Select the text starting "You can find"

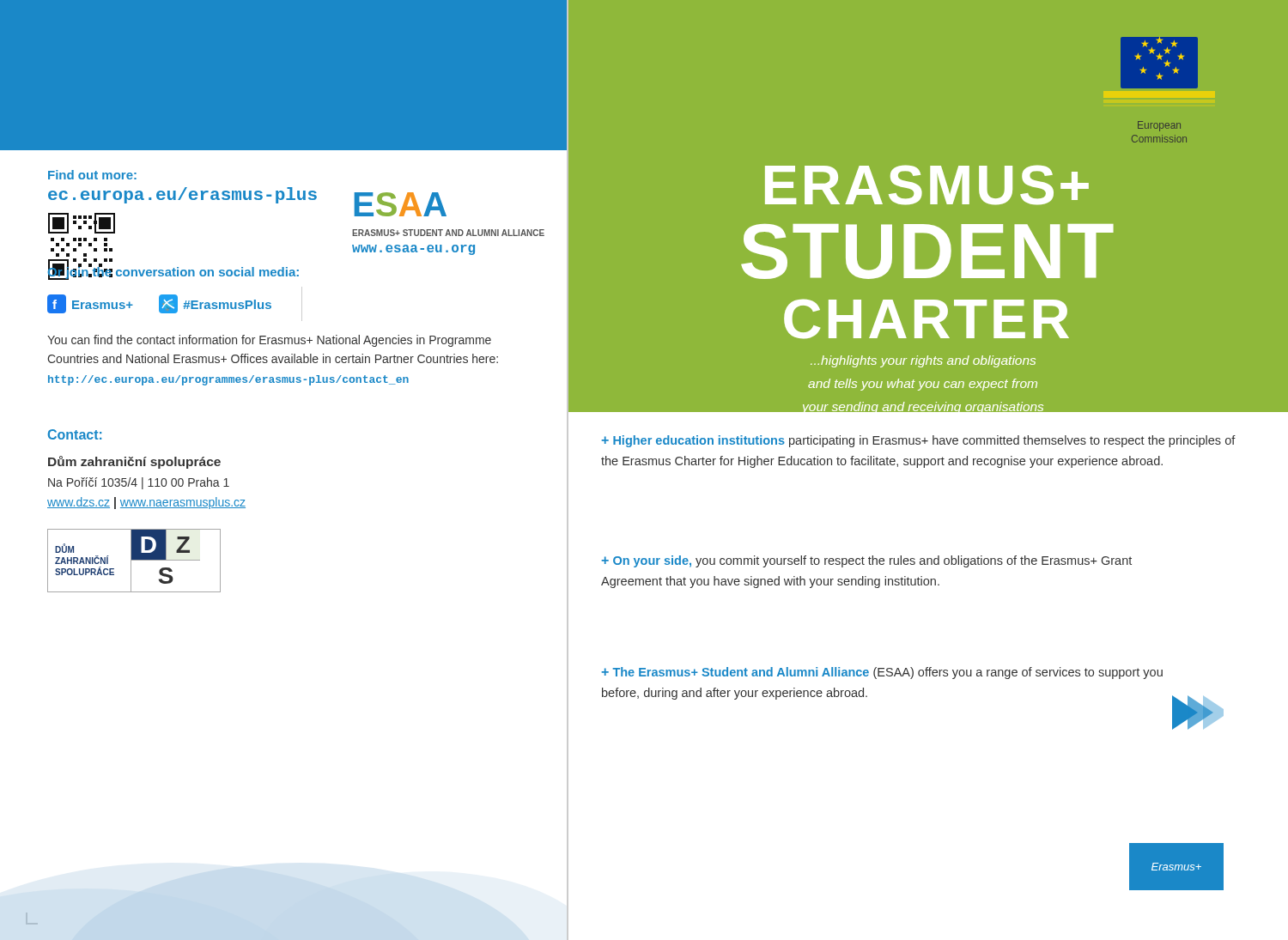click(x=273, y=360)
